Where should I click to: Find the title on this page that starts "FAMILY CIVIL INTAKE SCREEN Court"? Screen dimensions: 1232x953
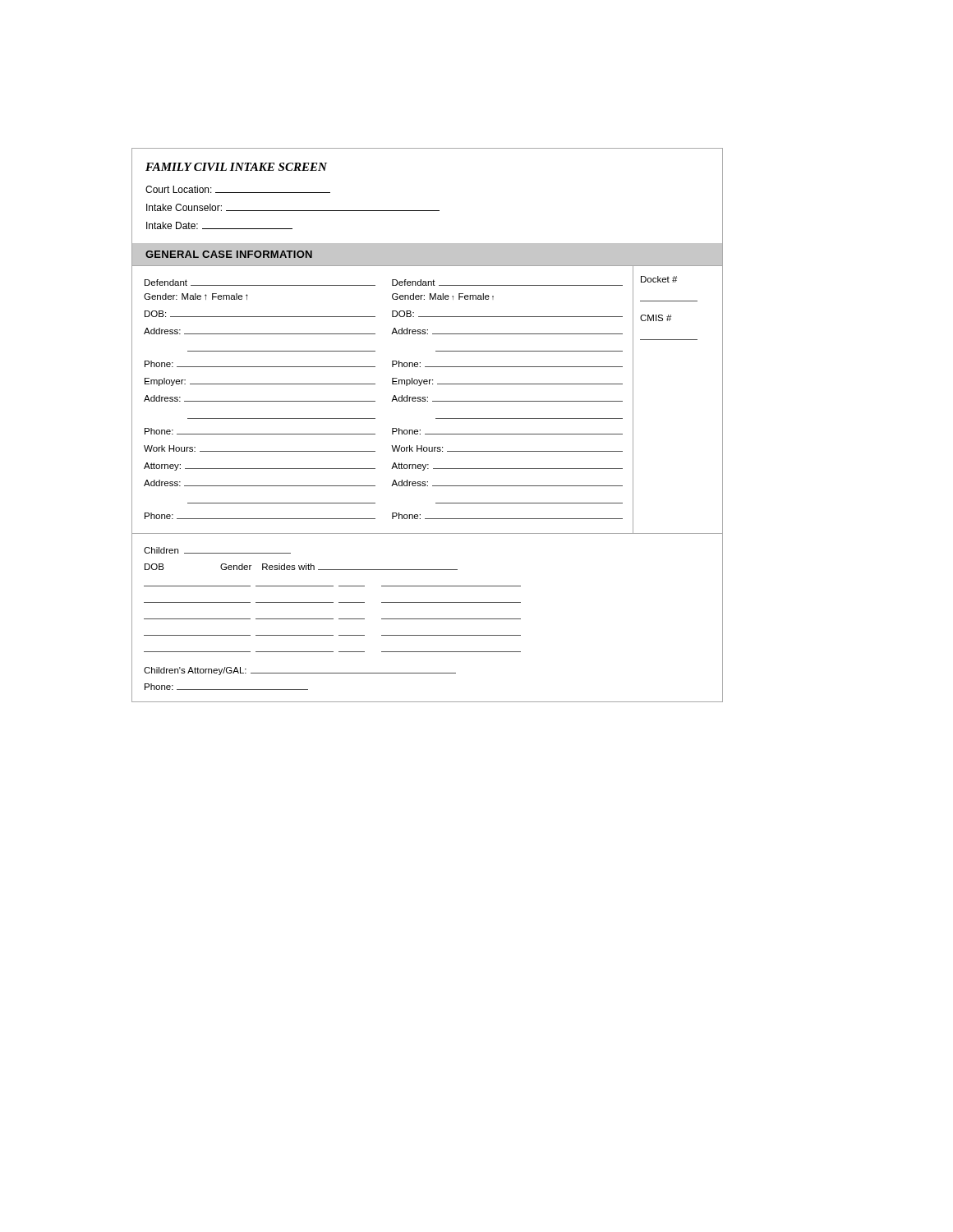point(236,167)
